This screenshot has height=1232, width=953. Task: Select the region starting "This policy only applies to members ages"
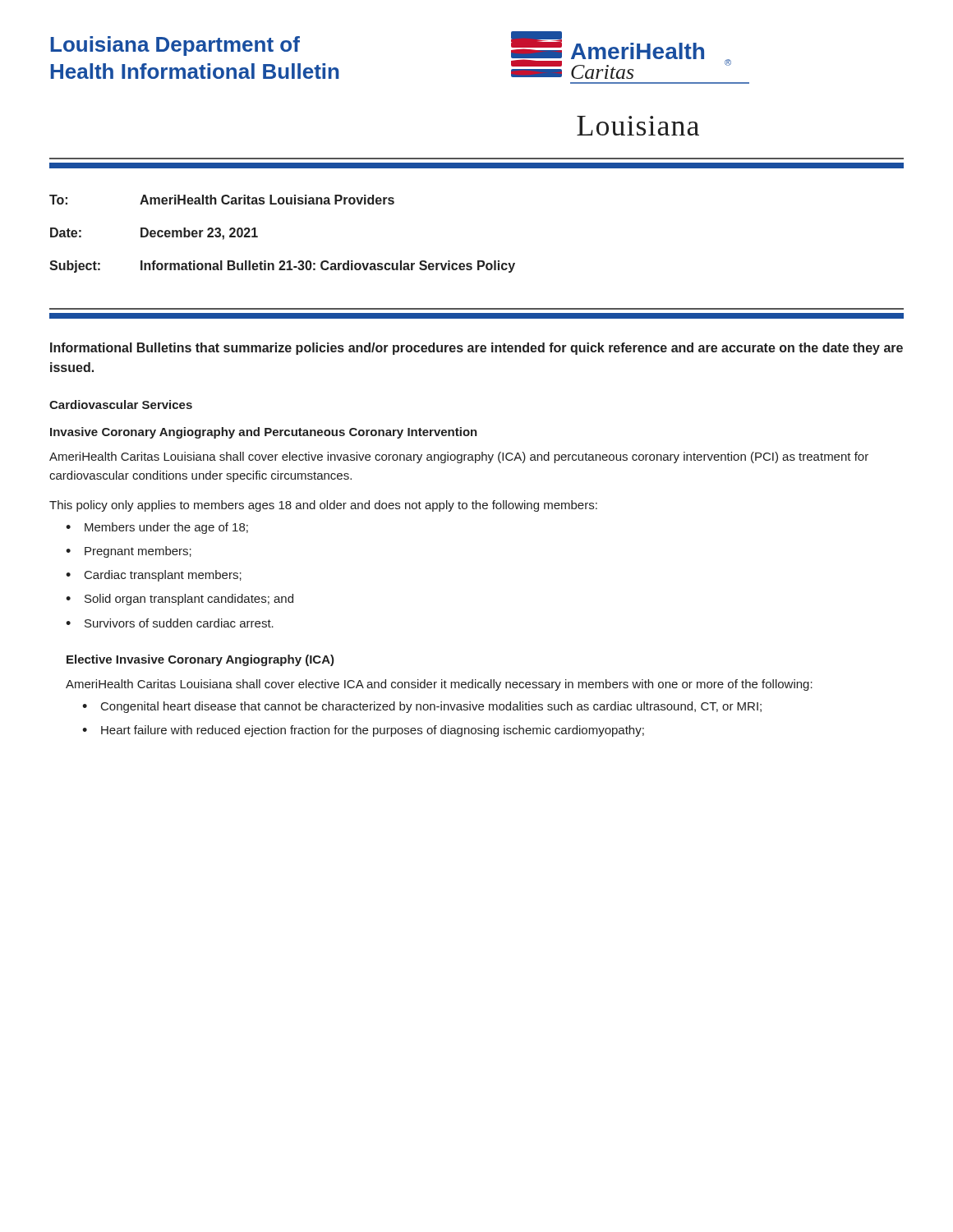[324, 504]
